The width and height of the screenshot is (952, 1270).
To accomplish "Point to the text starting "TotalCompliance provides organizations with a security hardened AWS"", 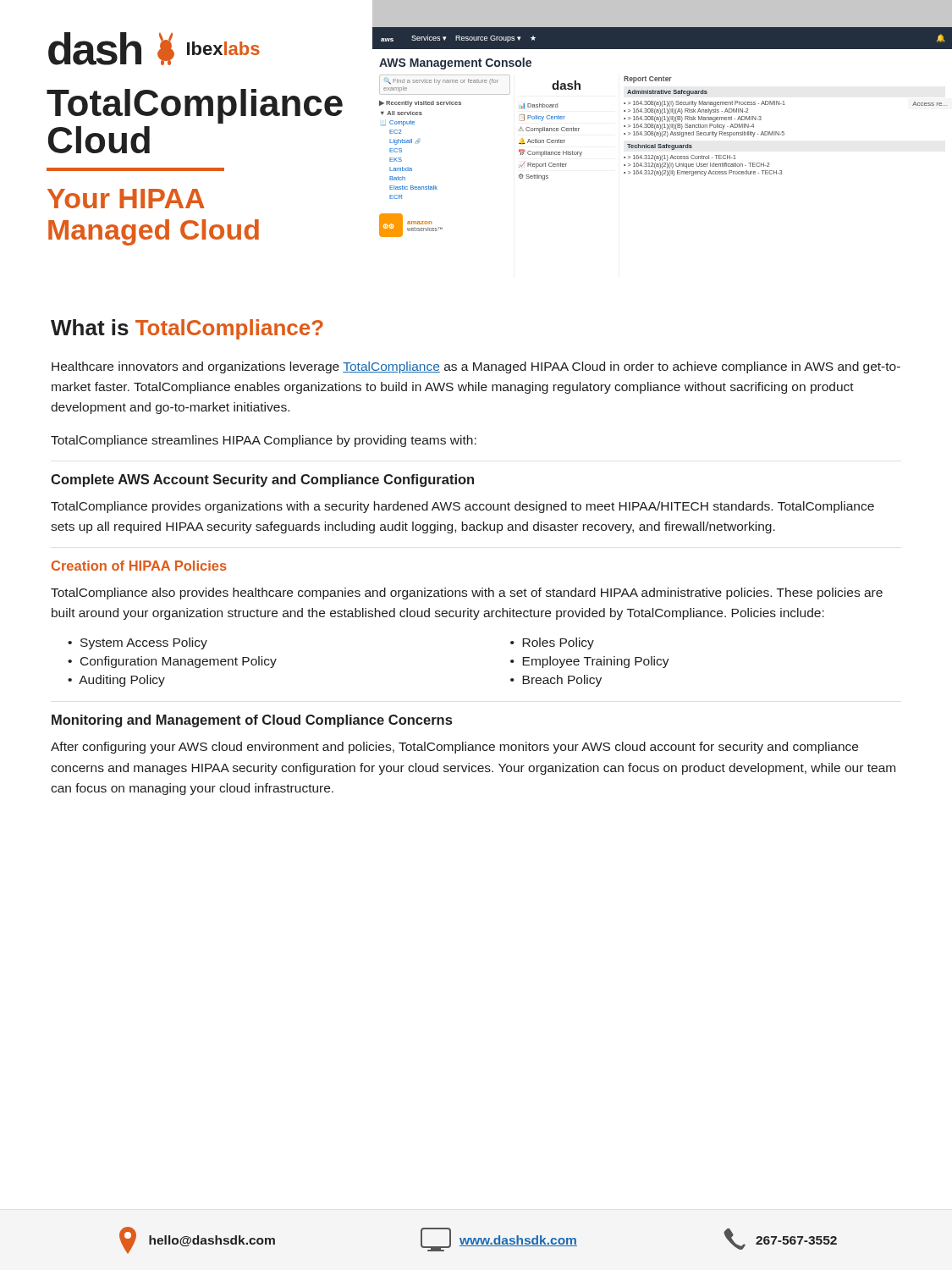I will click(x=463, y=516).
